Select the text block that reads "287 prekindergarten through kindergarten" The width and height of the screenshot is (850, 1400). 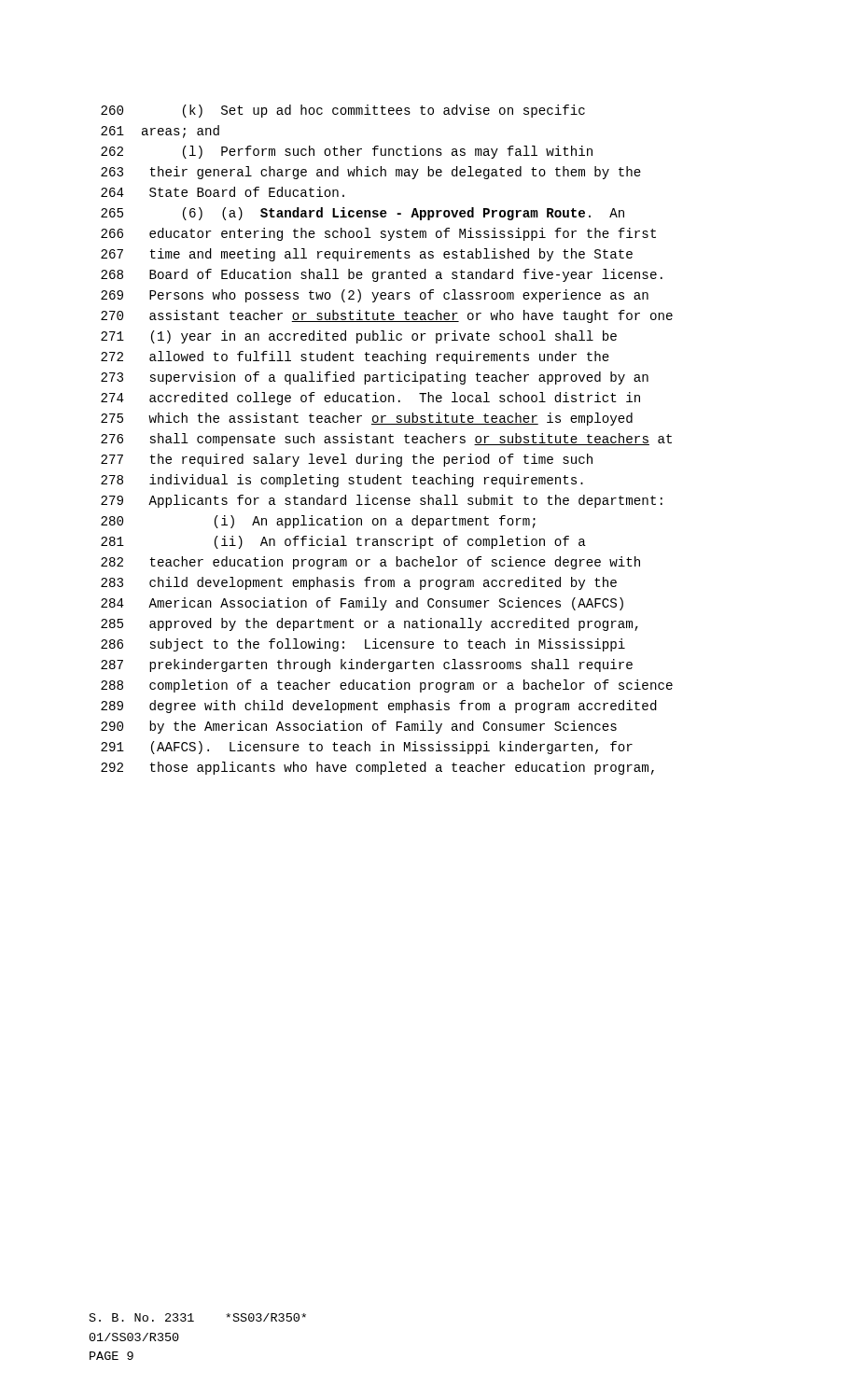(434, 665)
